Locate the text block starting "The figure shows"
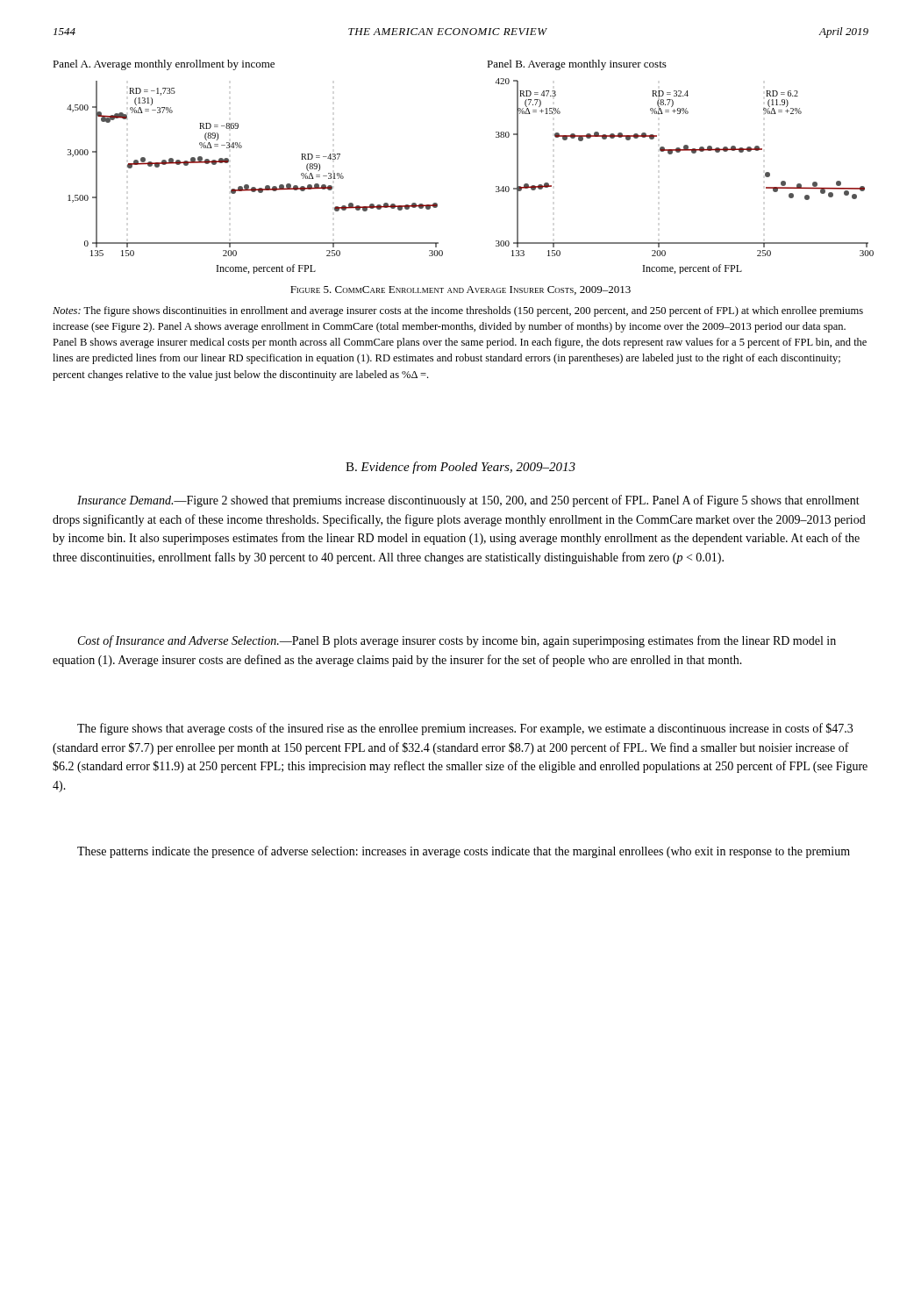The image size is (921, 1316). pos(460,757)
